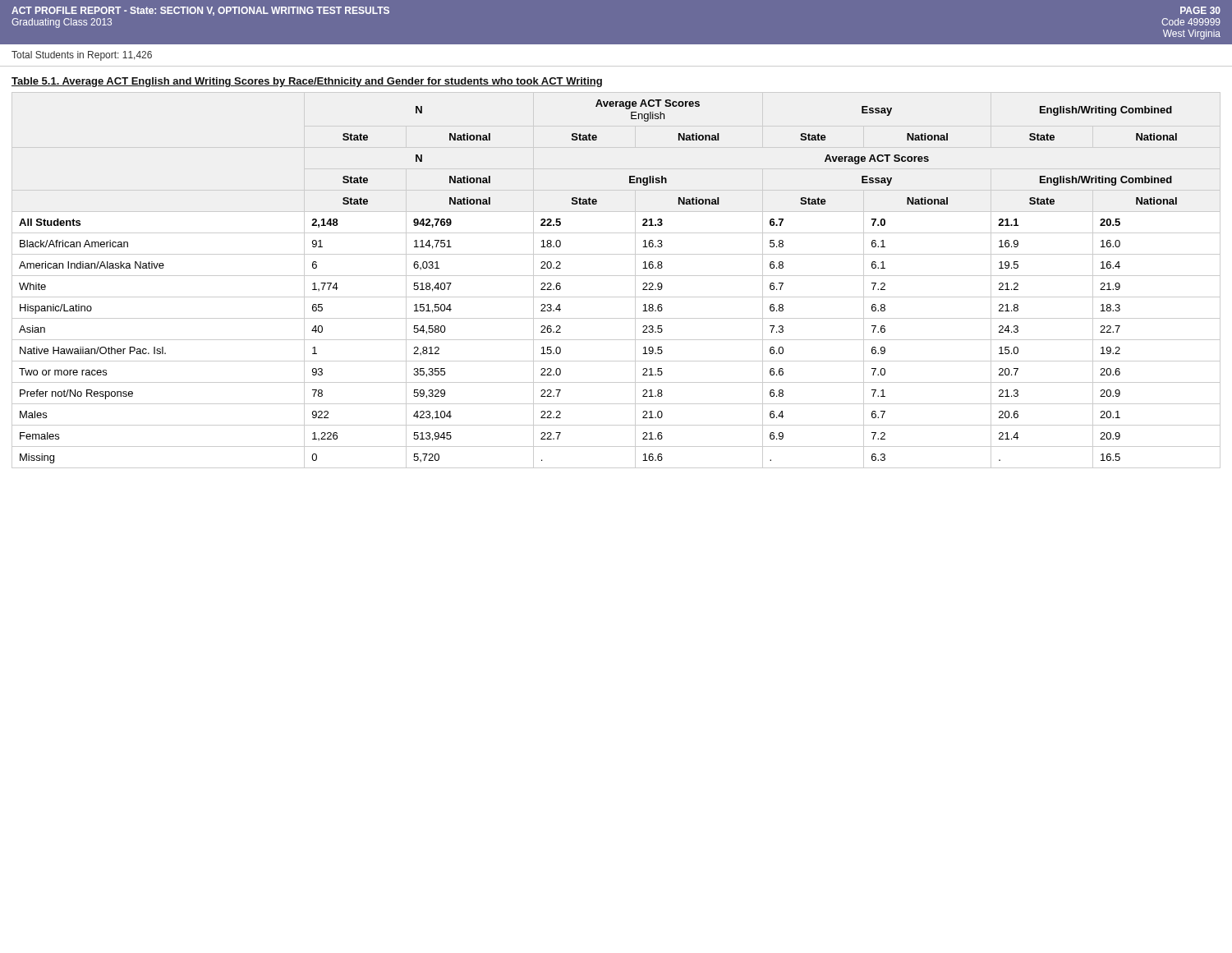Locate a table
1232x953 pixels.
[x=616, y=280]
